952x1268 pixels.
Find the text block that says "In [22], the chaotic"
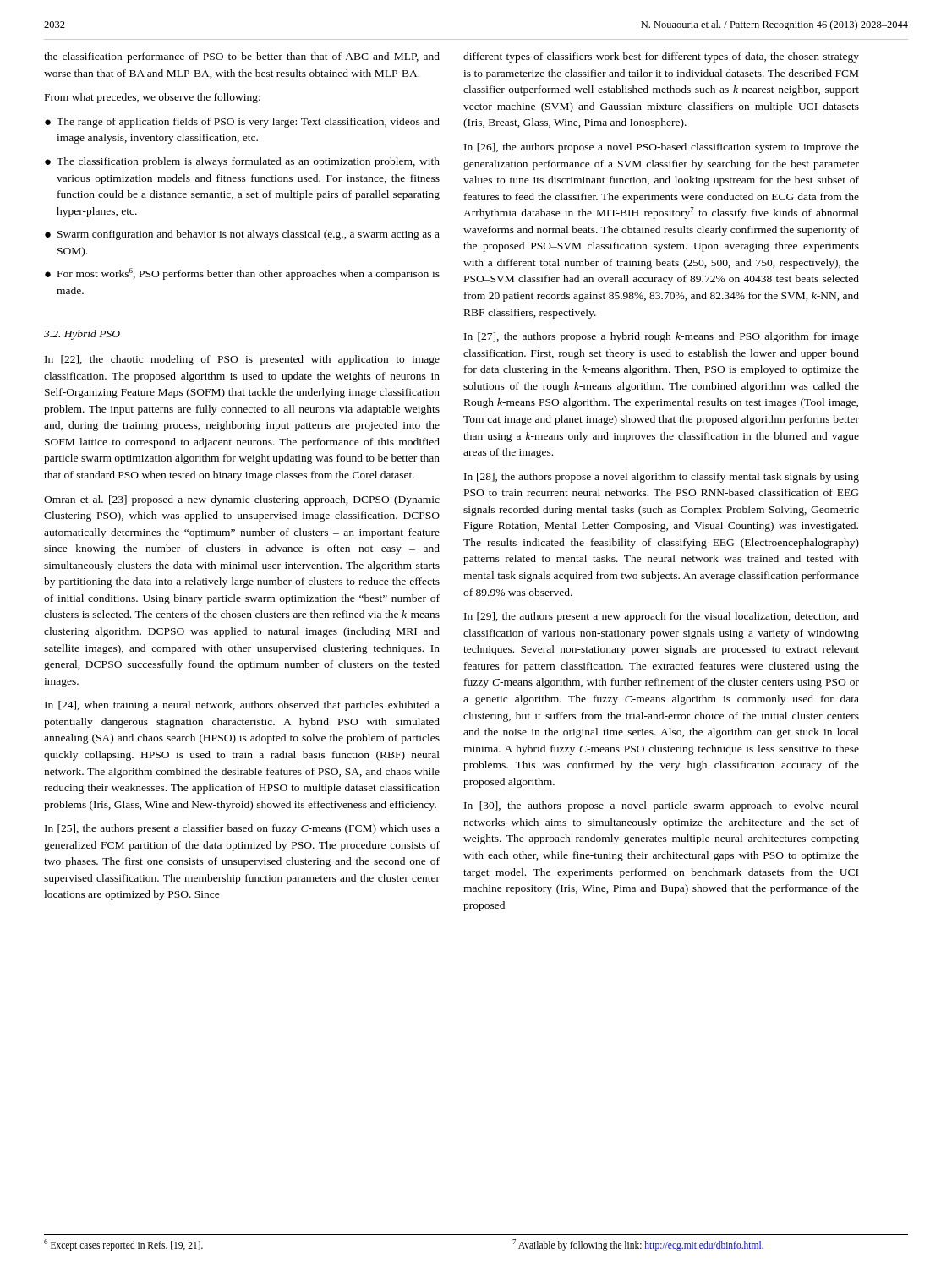(x=242, y=417)
